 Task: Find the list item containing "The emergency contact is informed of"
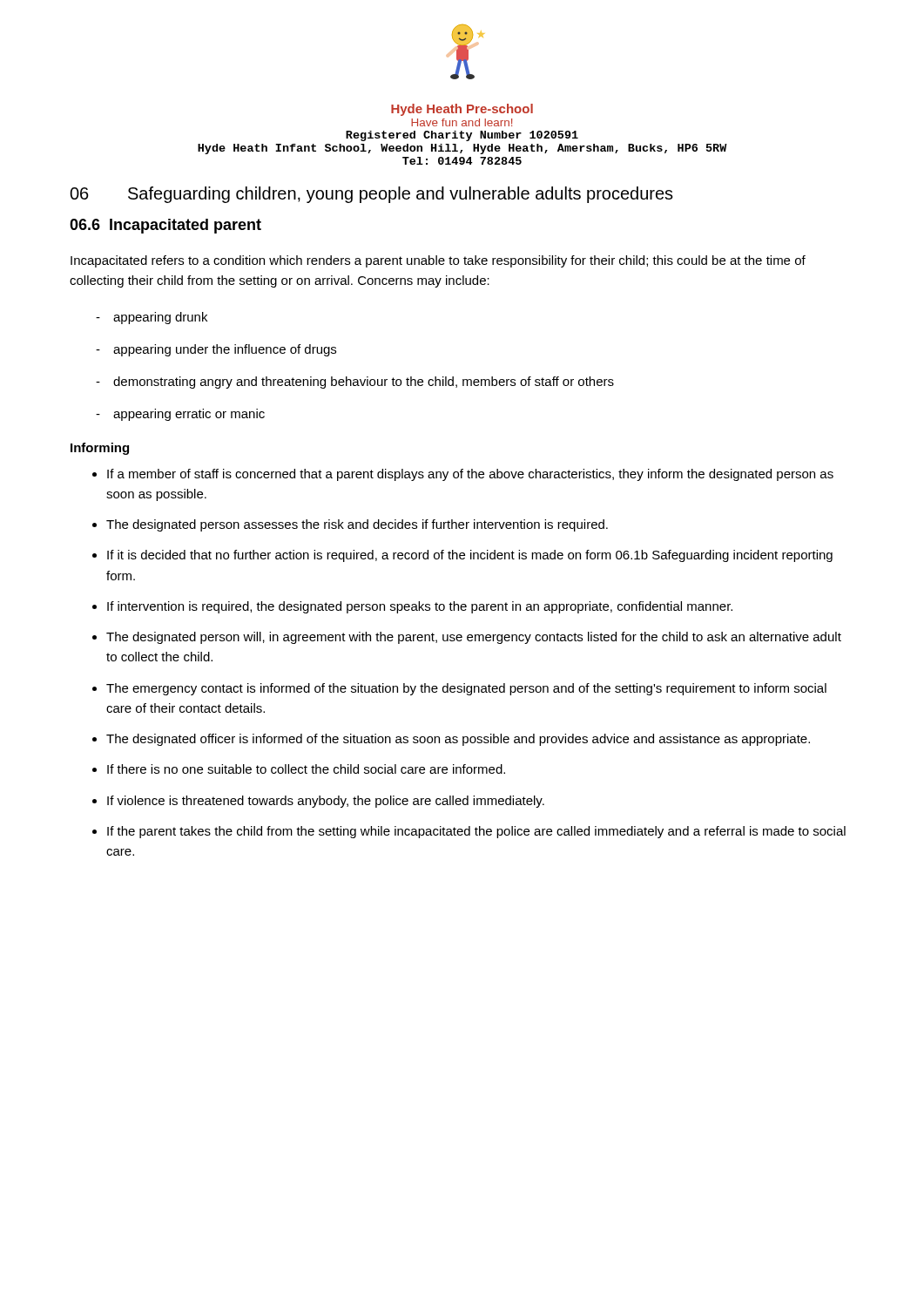(467, 698)
